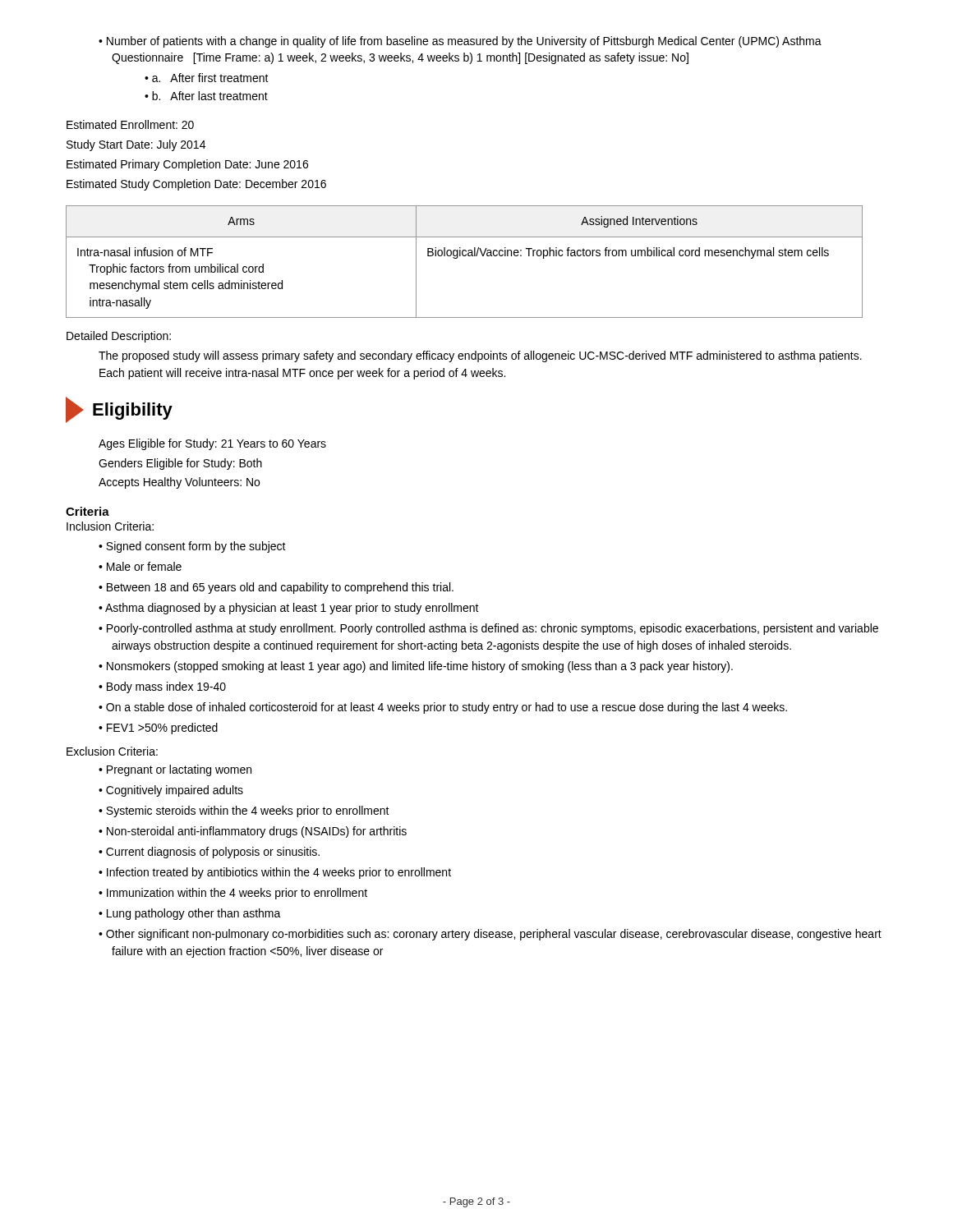Navigate to the region starting "Inclusion Criteria:"
The image size is (953, 1232).
point(110,527)
